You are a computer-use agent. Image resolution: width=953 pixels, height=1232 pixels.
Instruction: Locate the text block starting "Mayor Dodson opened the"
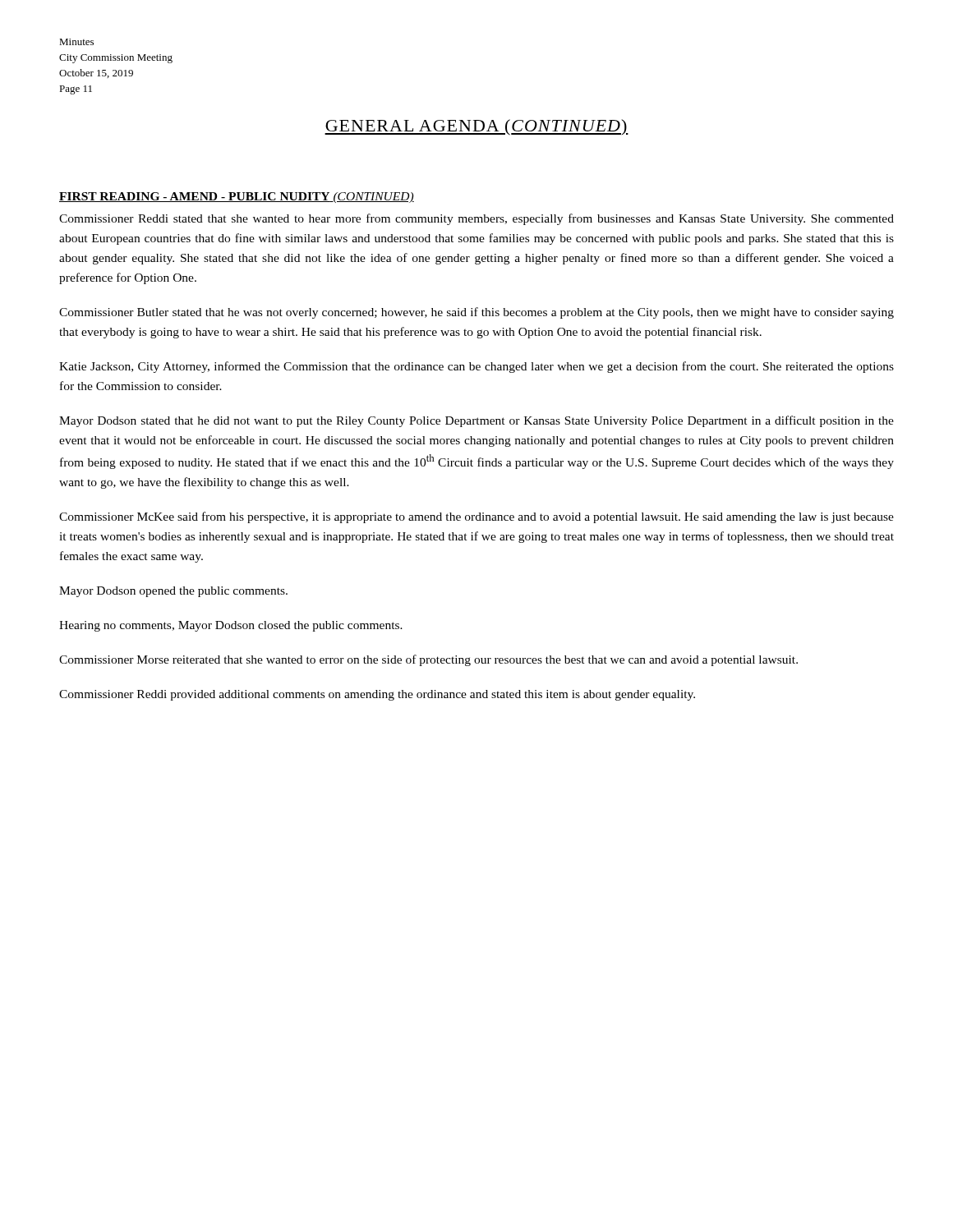pyautogui.click(x=174, y=590)
